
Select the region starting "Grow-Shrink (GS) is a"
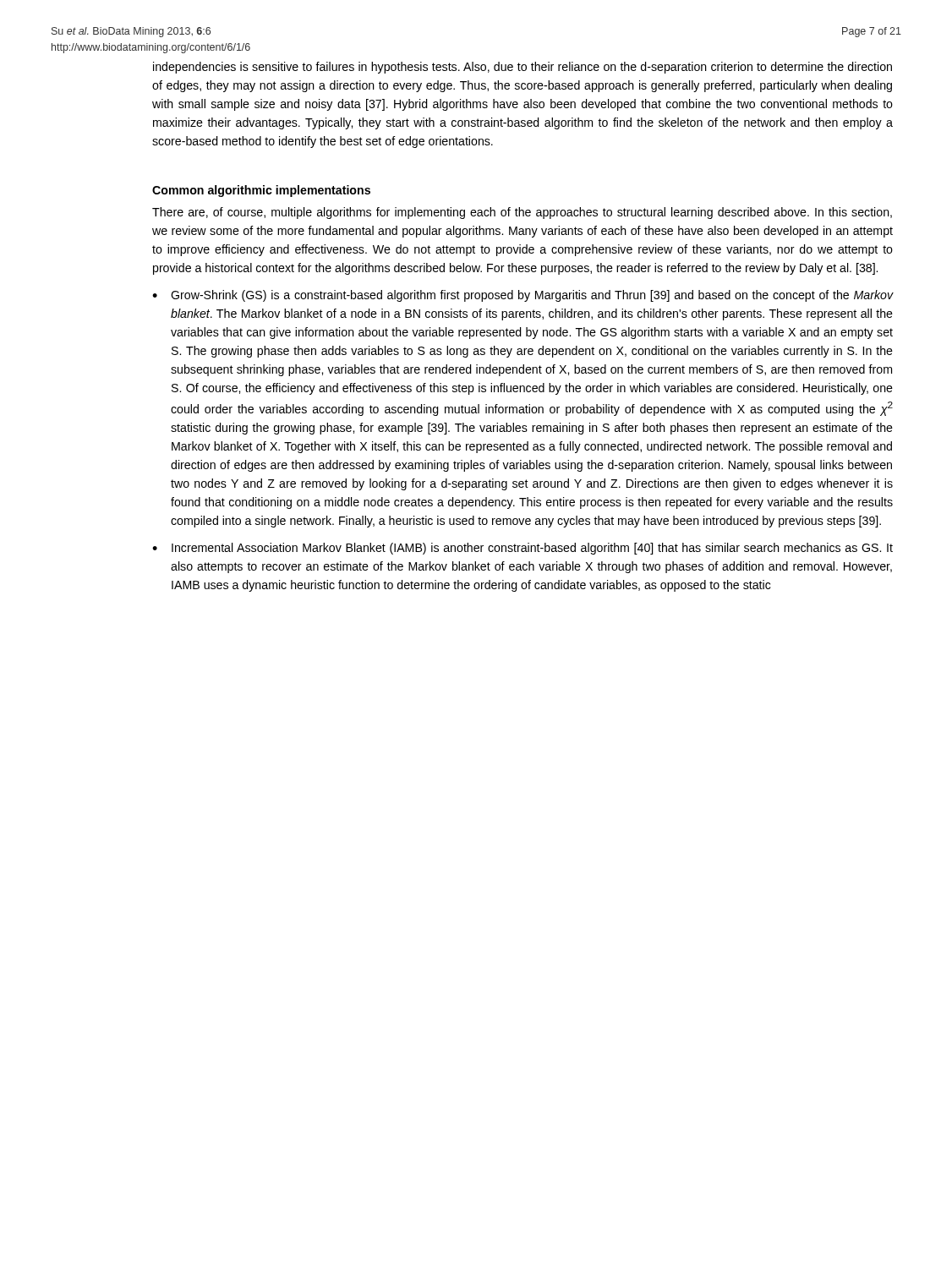click(532, 408)
